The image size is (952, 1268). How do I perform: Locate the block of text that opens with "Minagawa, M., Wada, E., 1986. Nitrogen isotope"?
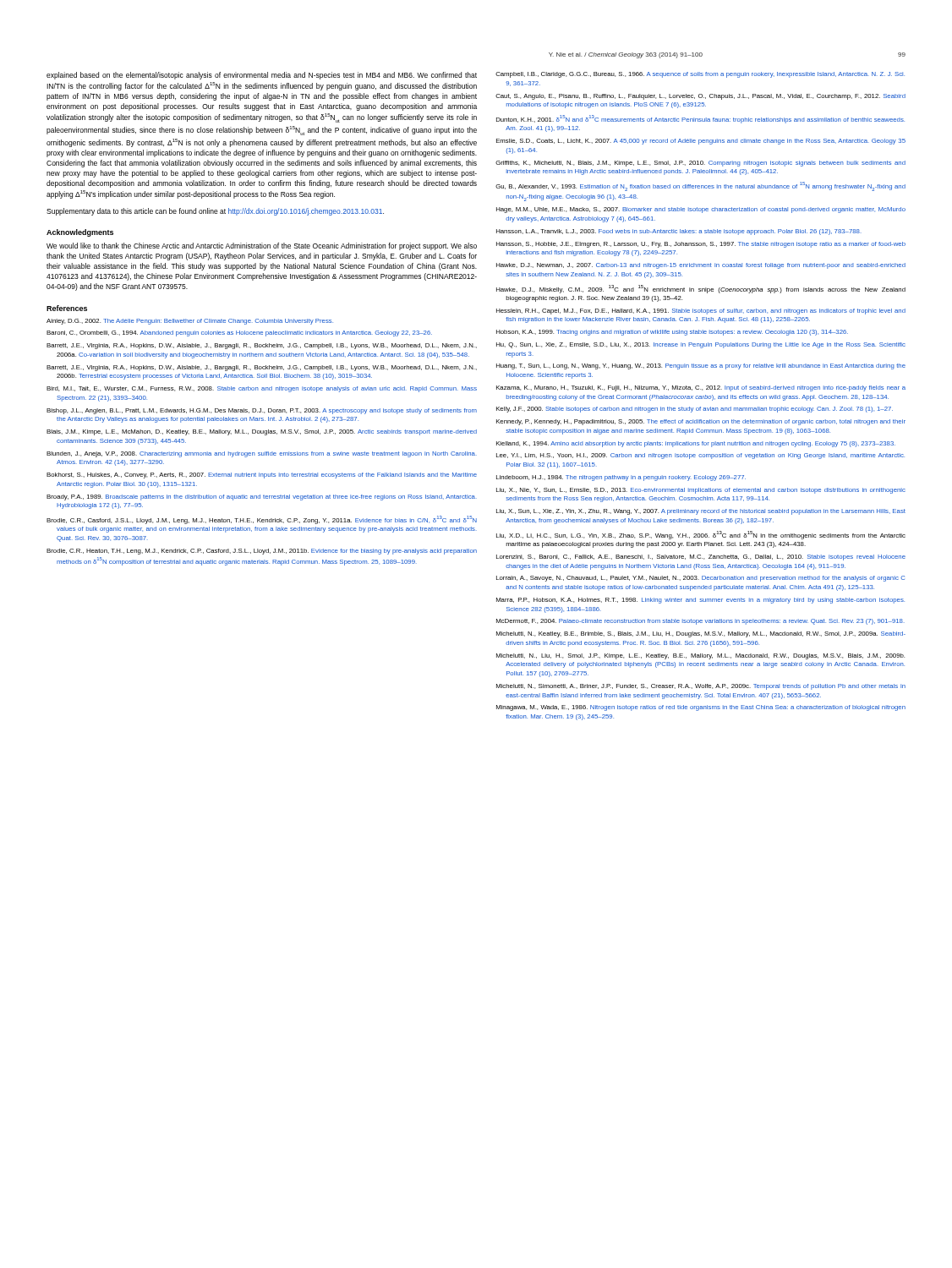pyautogui.click(x=701, y=712)
